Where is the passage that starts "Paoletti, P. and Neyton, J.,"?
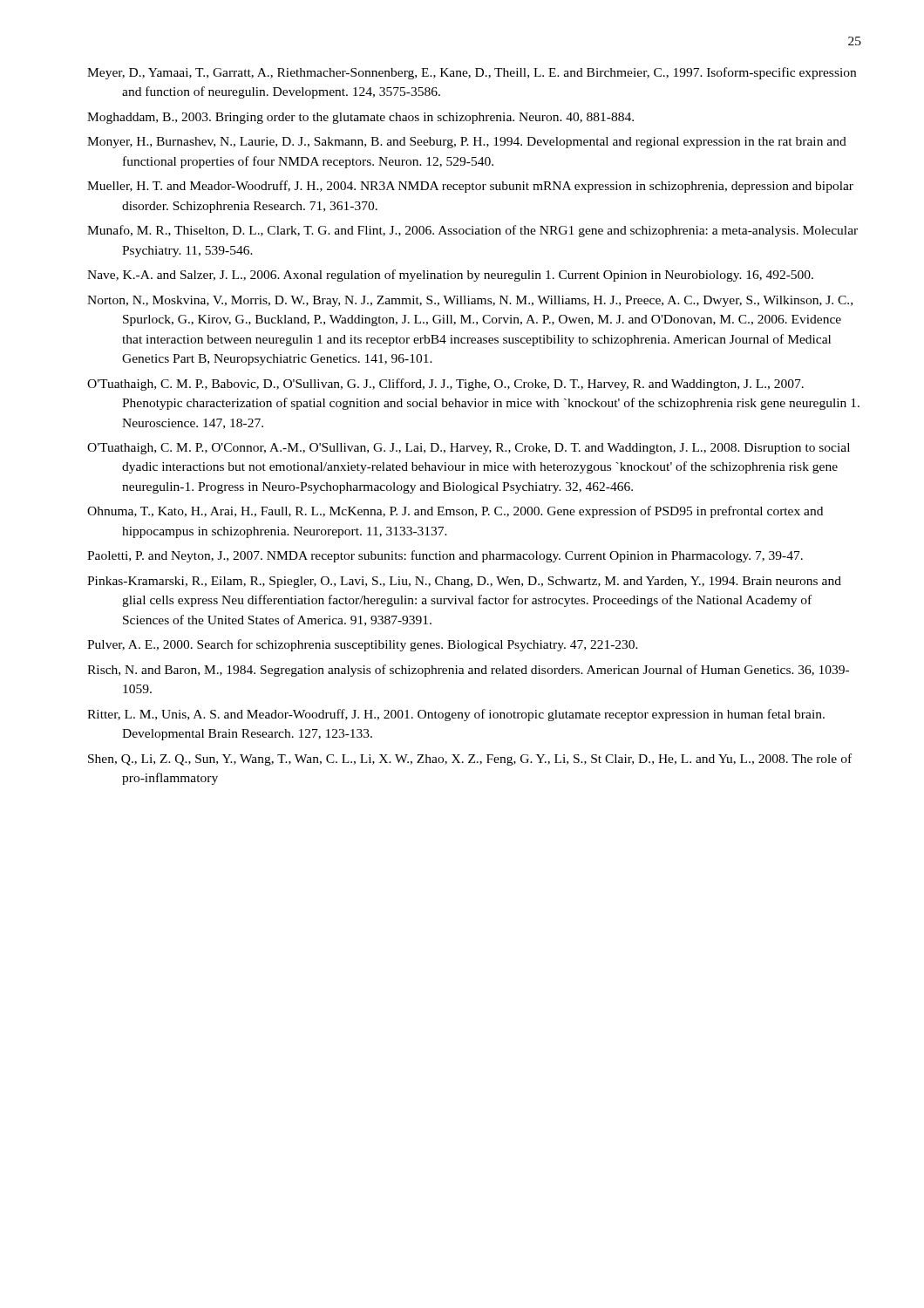Screen dimensions: 1308x924 coord(445,555)
